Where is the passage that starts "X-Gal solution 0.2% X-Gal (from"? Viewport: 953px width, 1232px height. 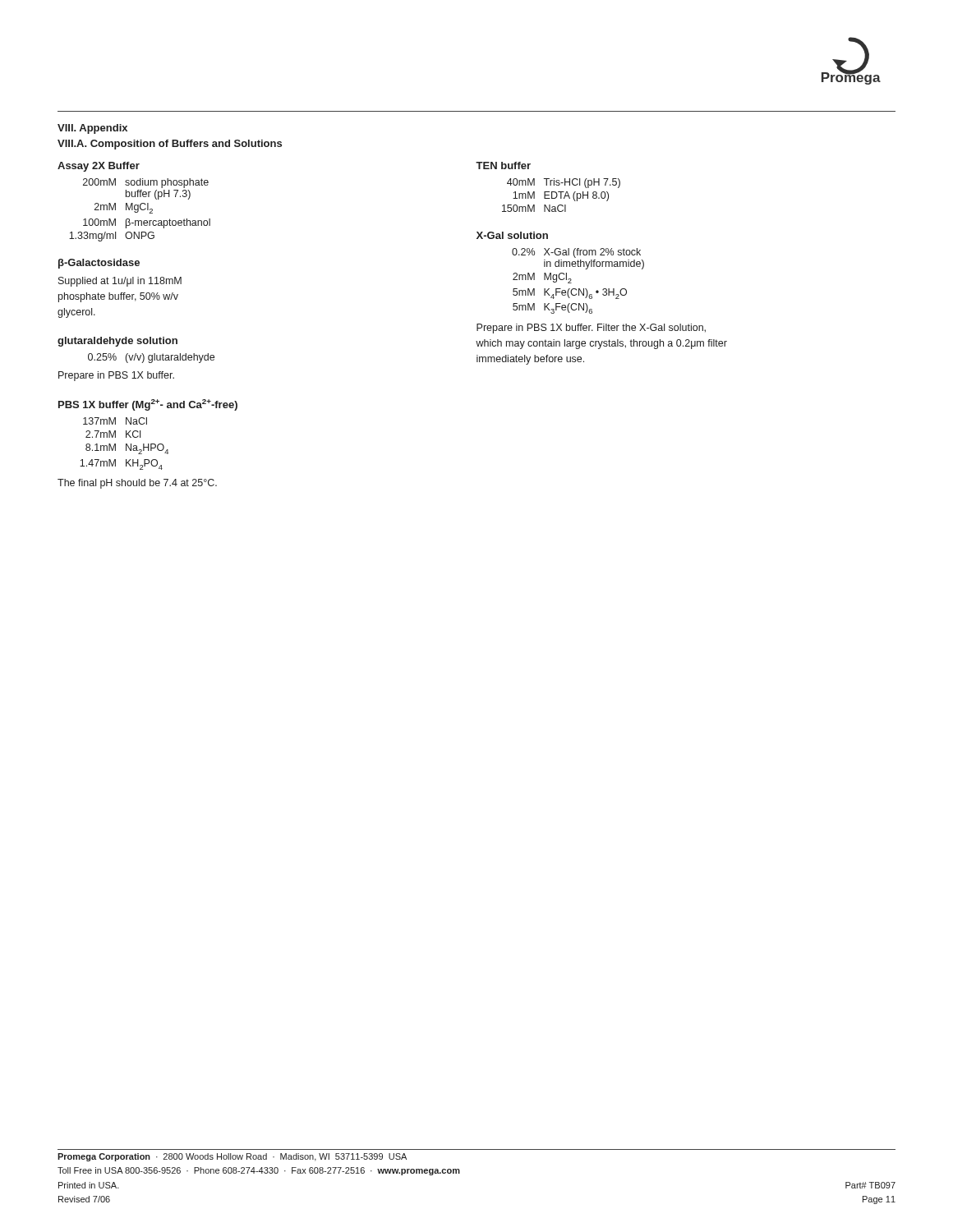(512, 235)
